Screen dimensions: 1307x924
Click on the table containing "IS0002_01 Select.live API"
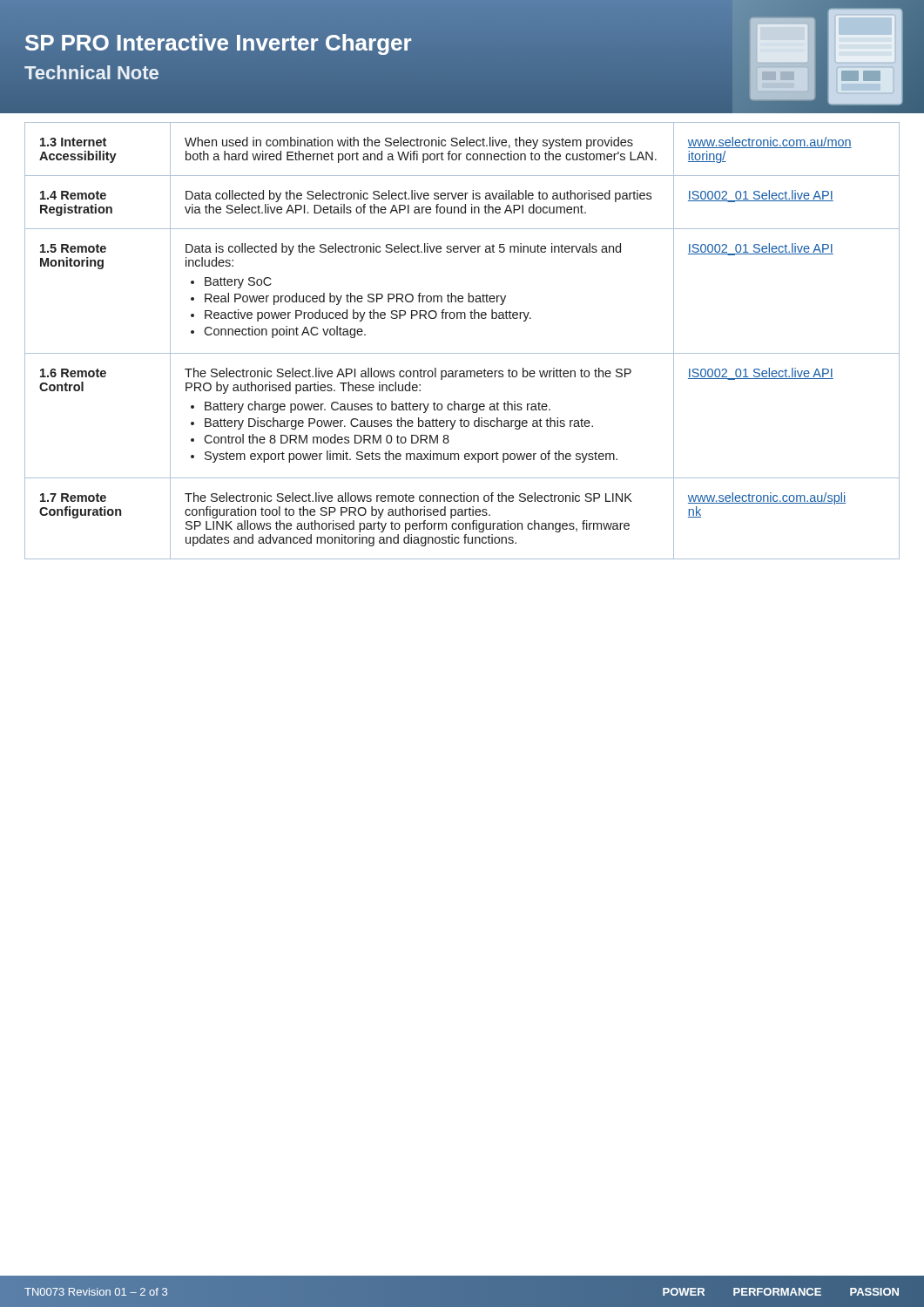click(x=462, y=341)
